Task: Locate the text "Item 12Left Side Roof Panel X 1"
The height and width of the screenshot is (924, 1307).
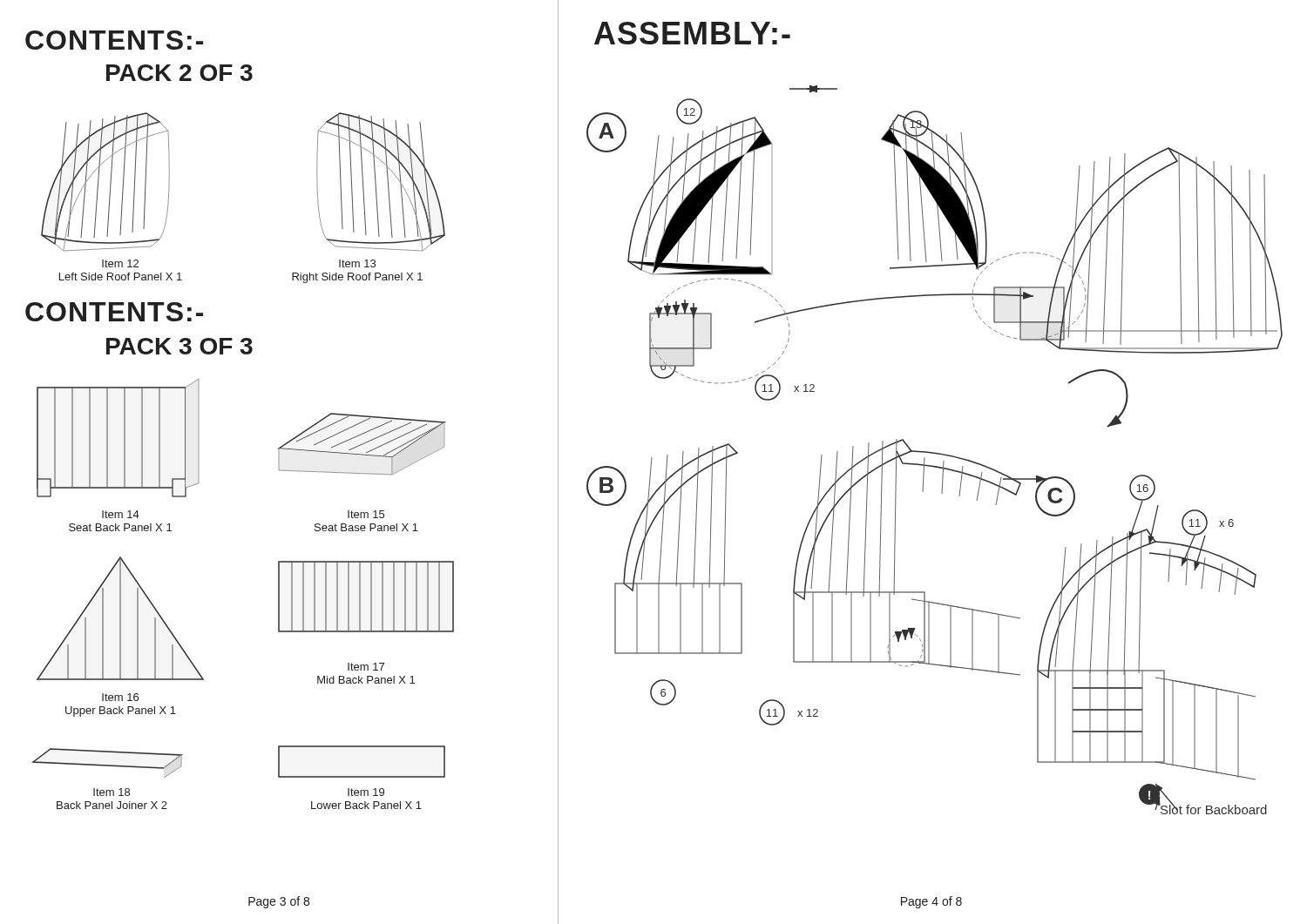Action: 120,270
